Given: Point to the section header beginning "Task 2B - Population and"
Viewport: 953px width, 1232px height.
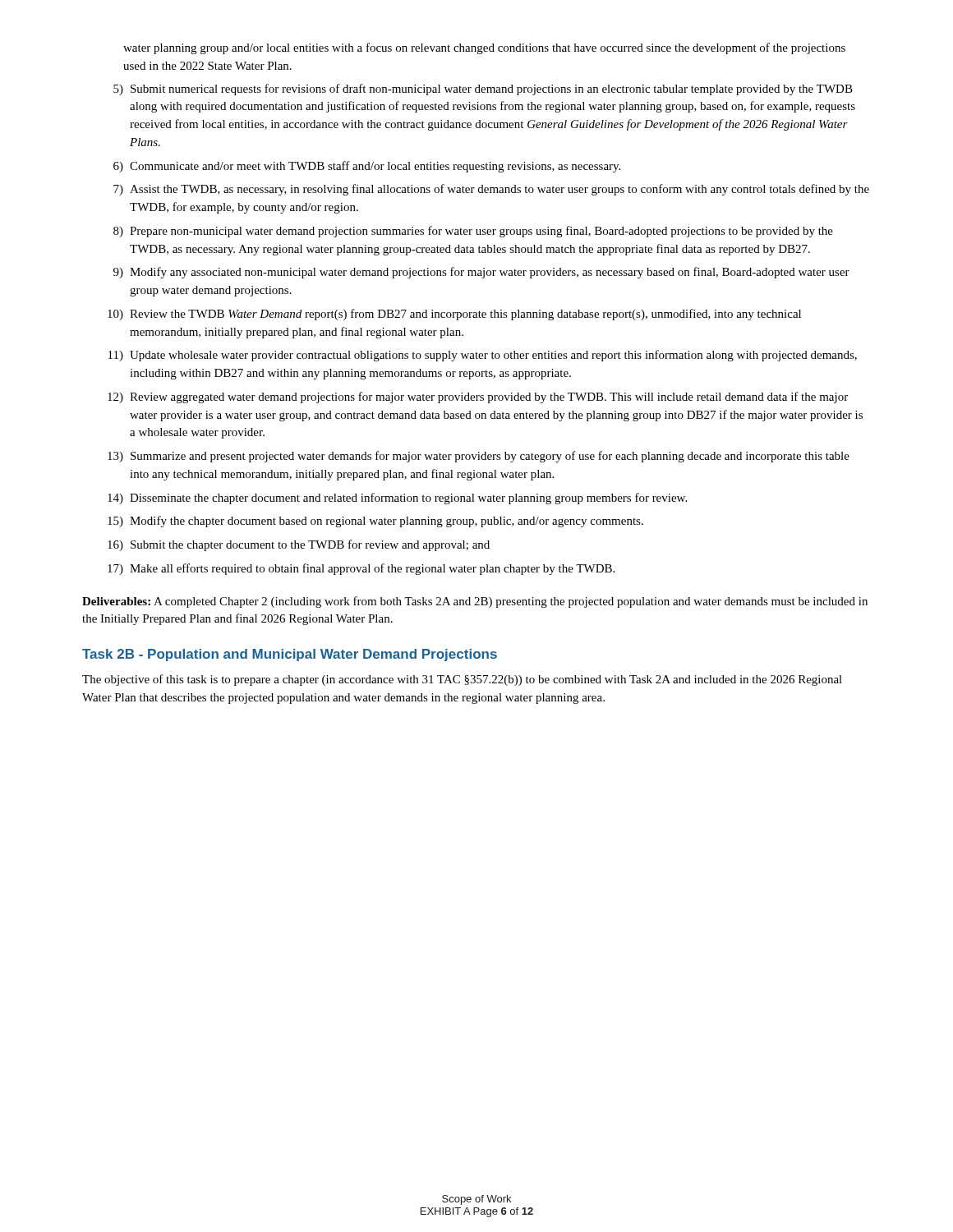Looking at the screenshot, I should [290, 654].
